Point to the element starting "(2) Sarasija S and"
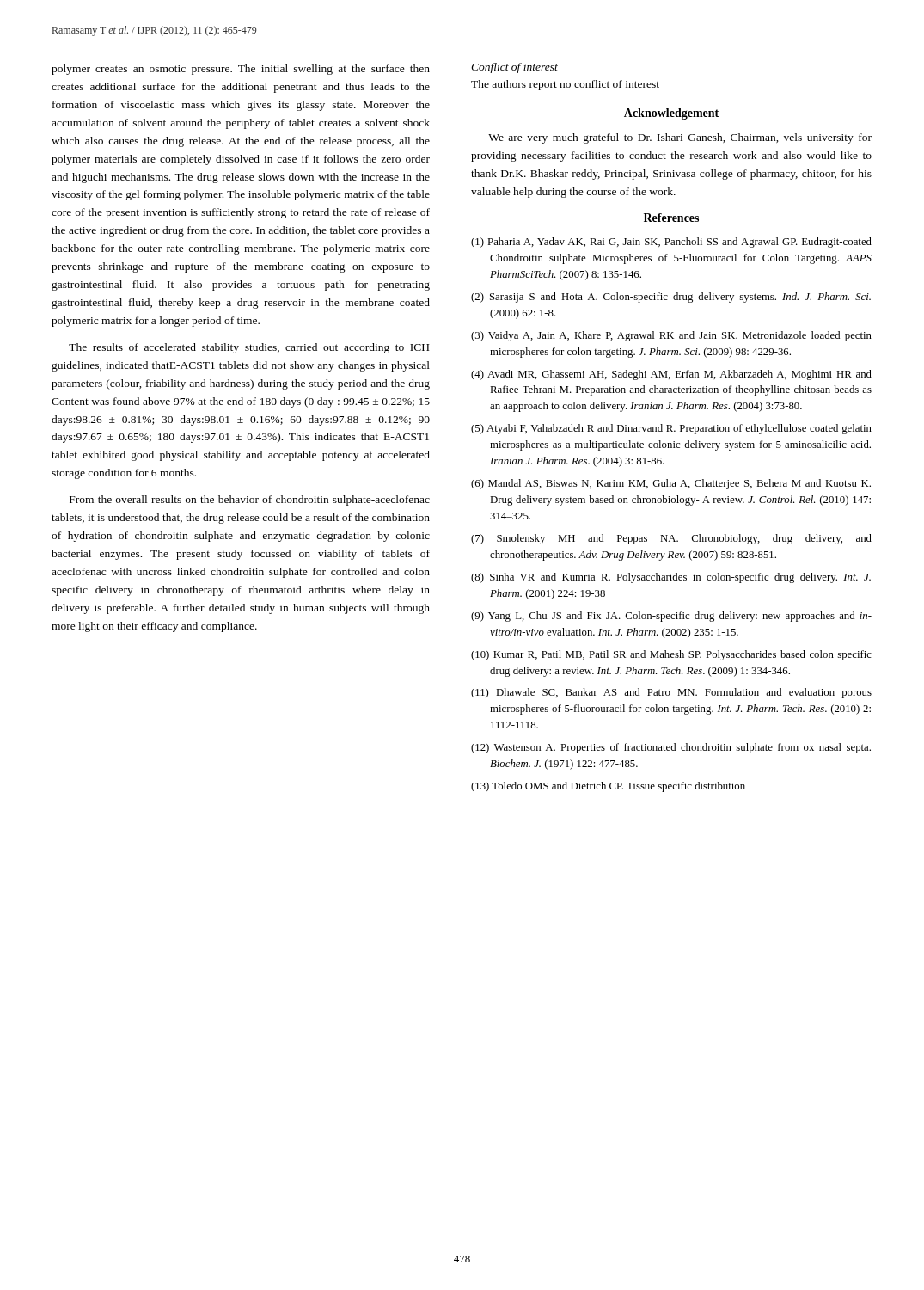Viewport: 924px width, 1290px height. [x=671, y=305]
